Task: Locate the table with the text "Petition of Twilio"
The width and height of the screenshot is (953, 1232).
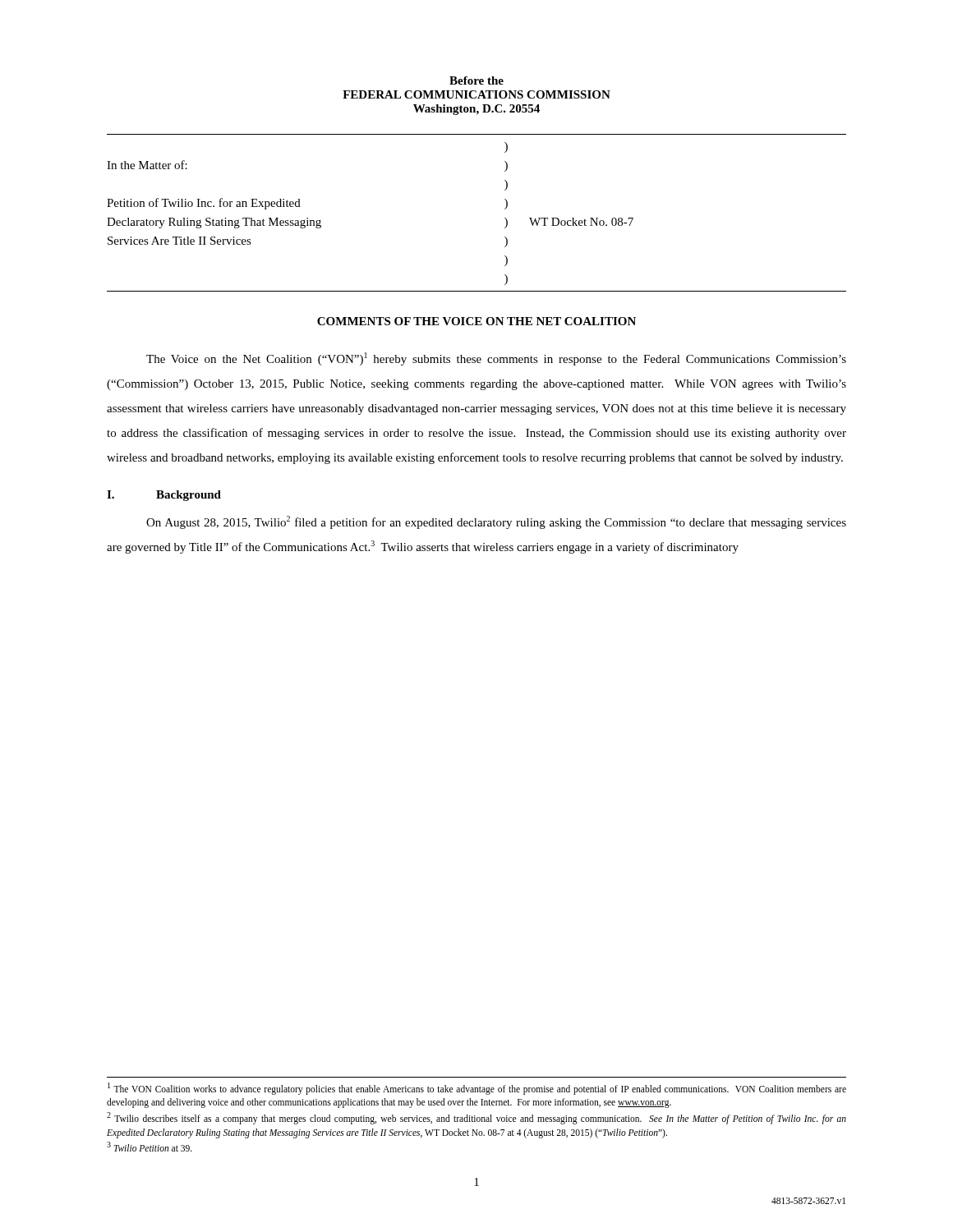Action: pyautogui.click(x=476, y=213)
